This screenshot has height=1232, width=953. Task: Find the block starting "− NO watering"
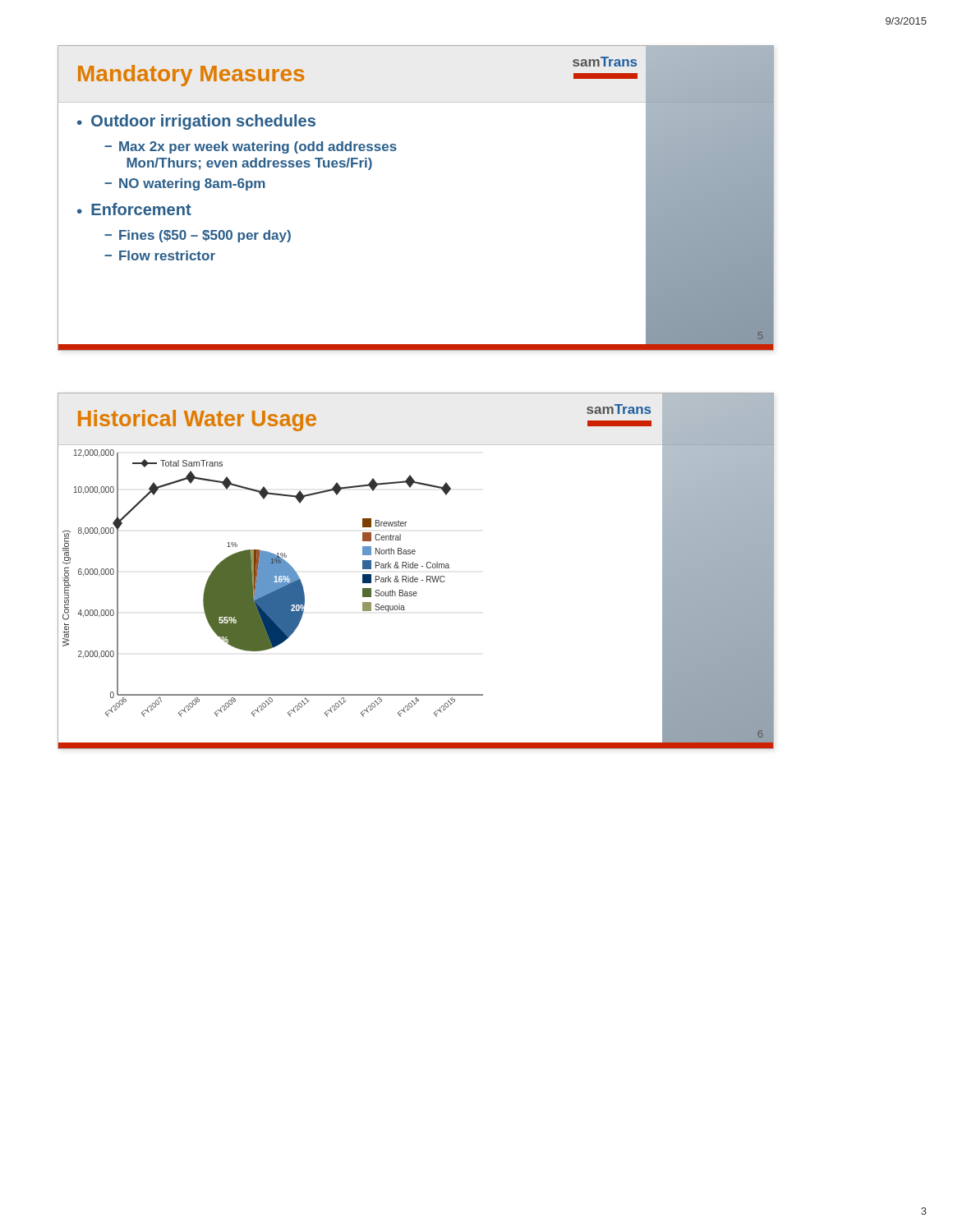point(185,184)
